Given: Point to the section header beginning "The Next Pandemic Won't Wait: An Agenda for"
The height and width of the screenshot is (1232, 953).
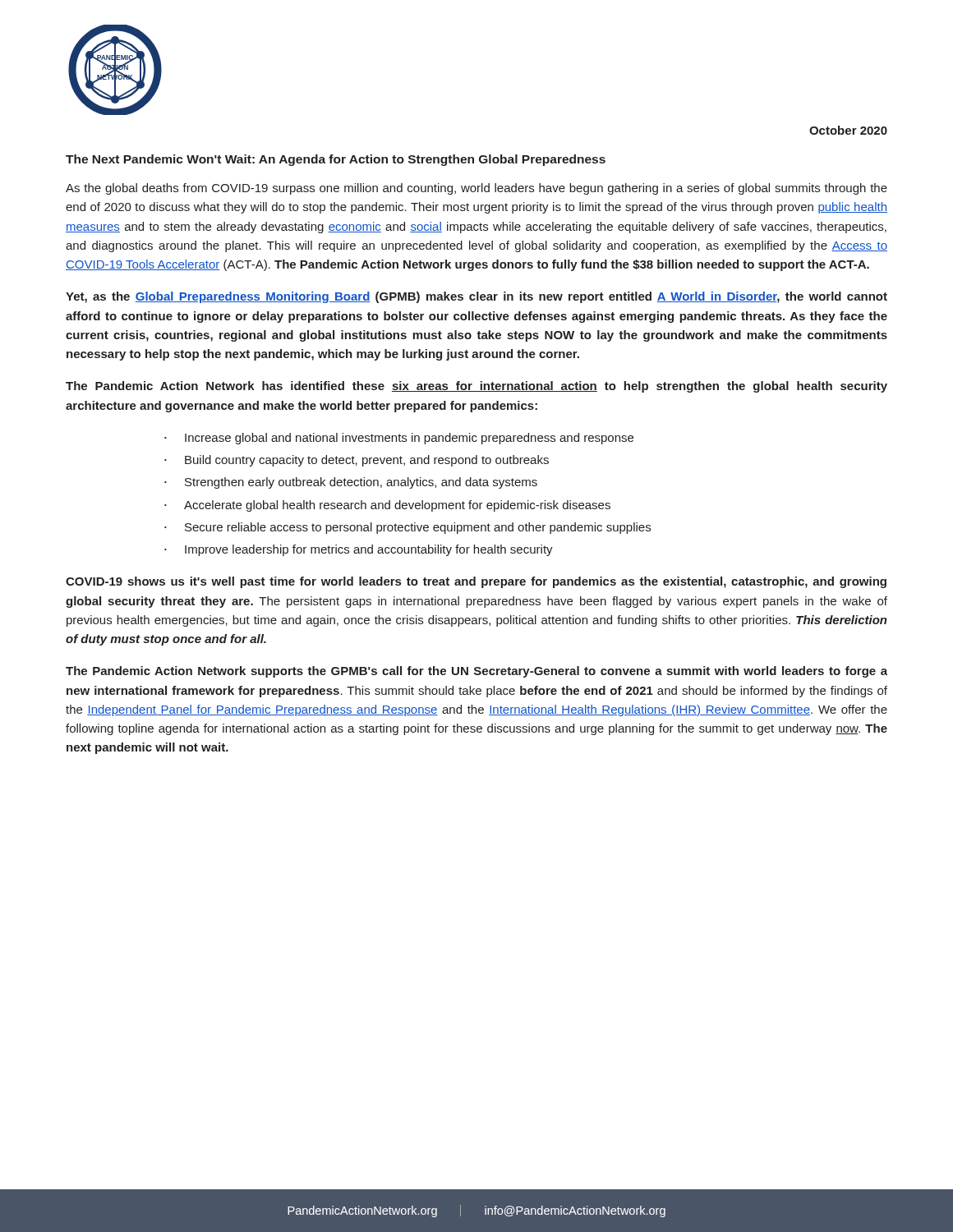Looking at the screenshot, I should coord(336,159).
